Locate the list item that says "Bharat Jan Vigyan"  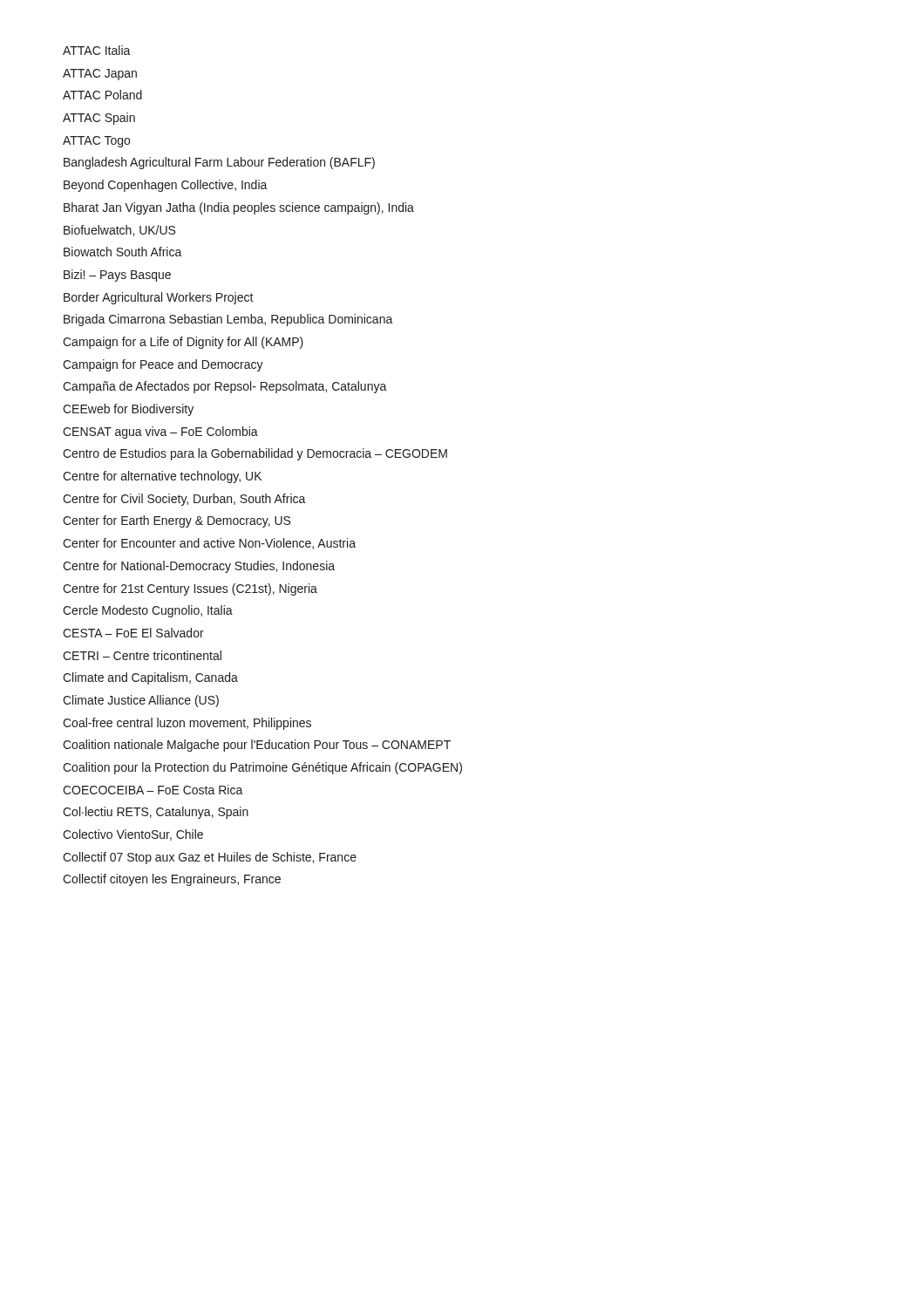238,207
